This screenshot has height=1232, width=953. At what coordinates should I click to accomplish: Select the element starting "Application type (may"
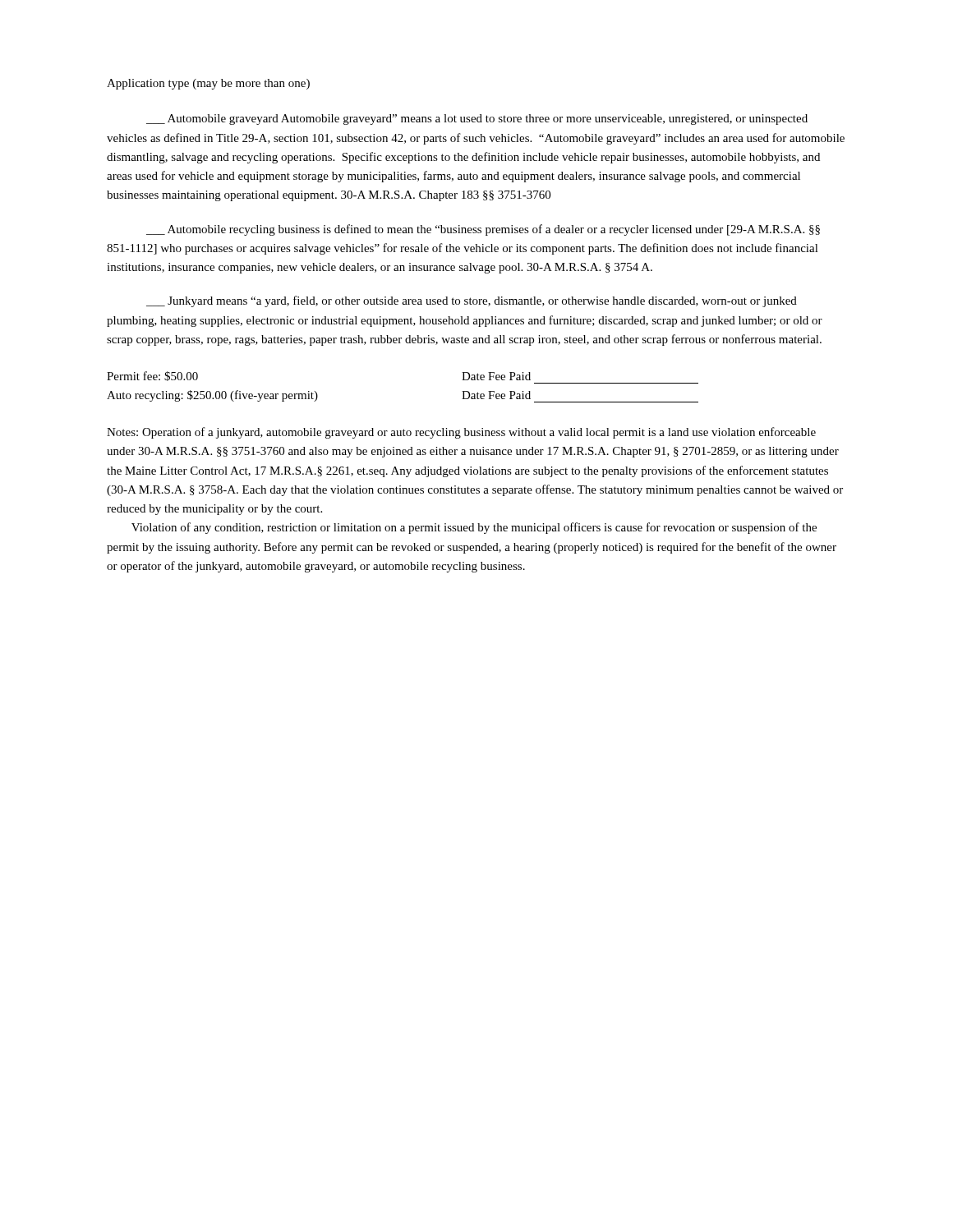pyautogui.click(x=208, y=83)
